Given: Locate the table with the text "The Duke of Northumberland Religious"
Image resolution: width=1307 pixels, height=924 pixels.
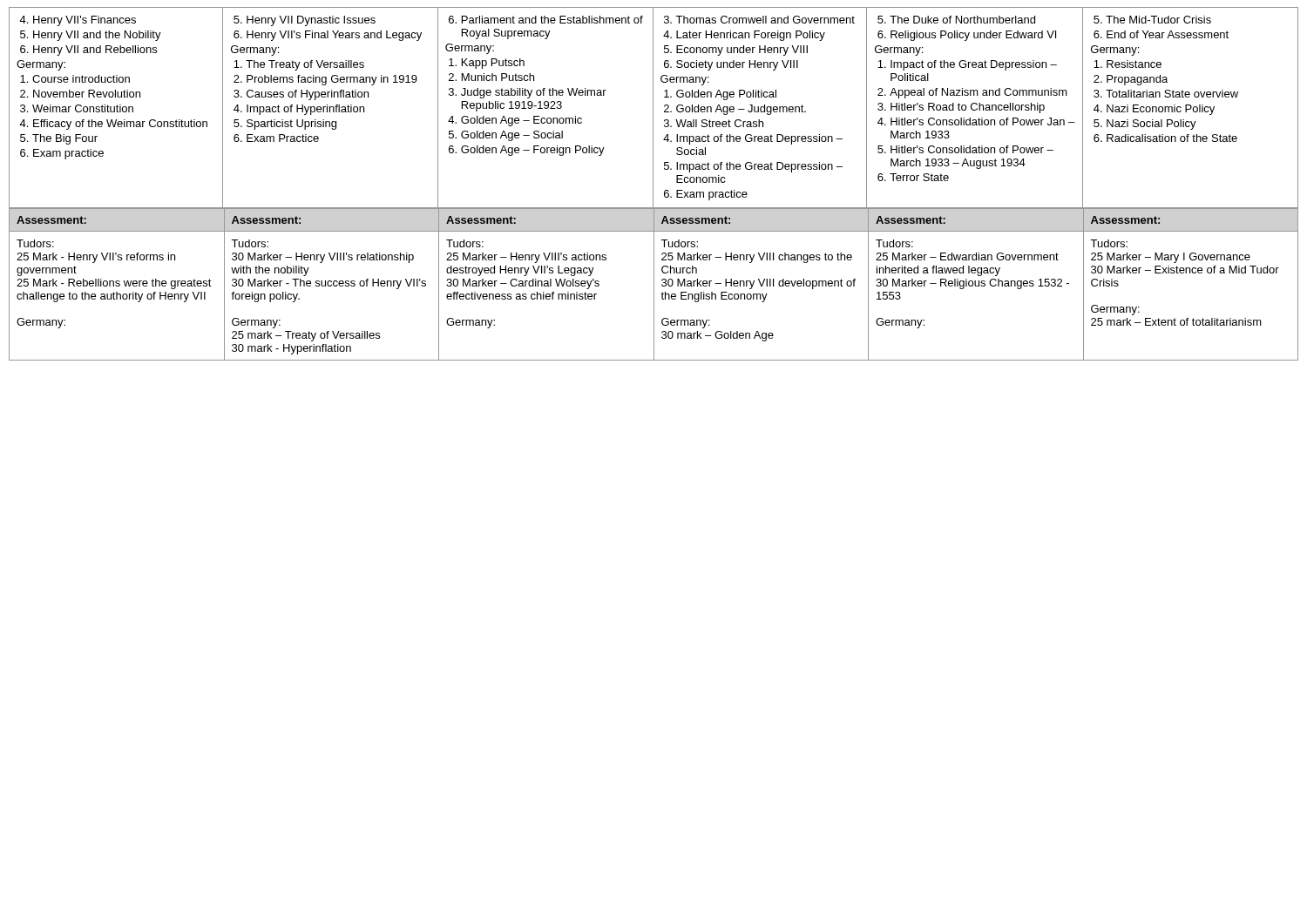Looking at the screenshot, I should (x=654, y=108).
